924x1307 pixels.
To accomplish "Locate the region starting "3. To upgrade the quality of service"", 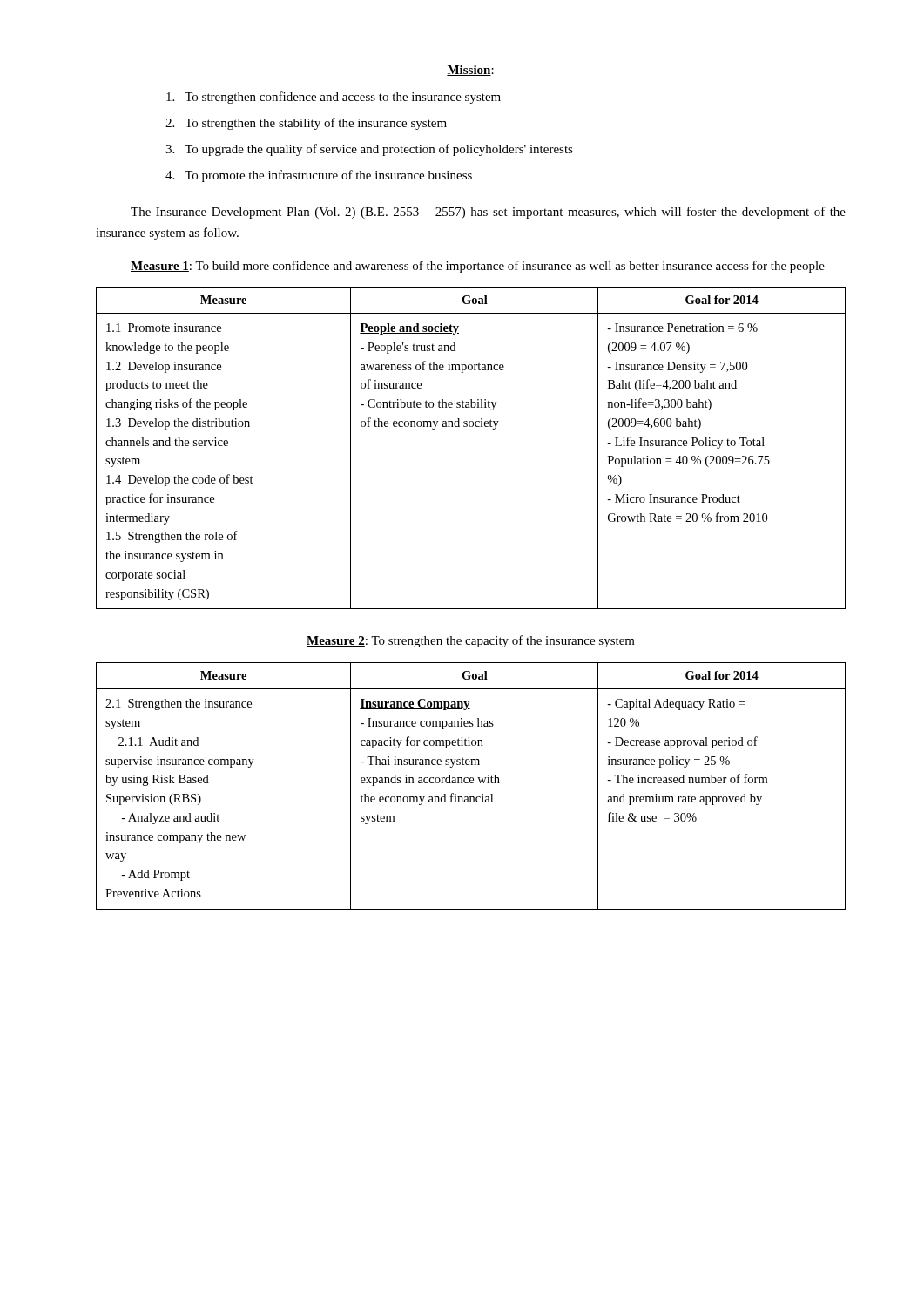I will tap(369, 149).
